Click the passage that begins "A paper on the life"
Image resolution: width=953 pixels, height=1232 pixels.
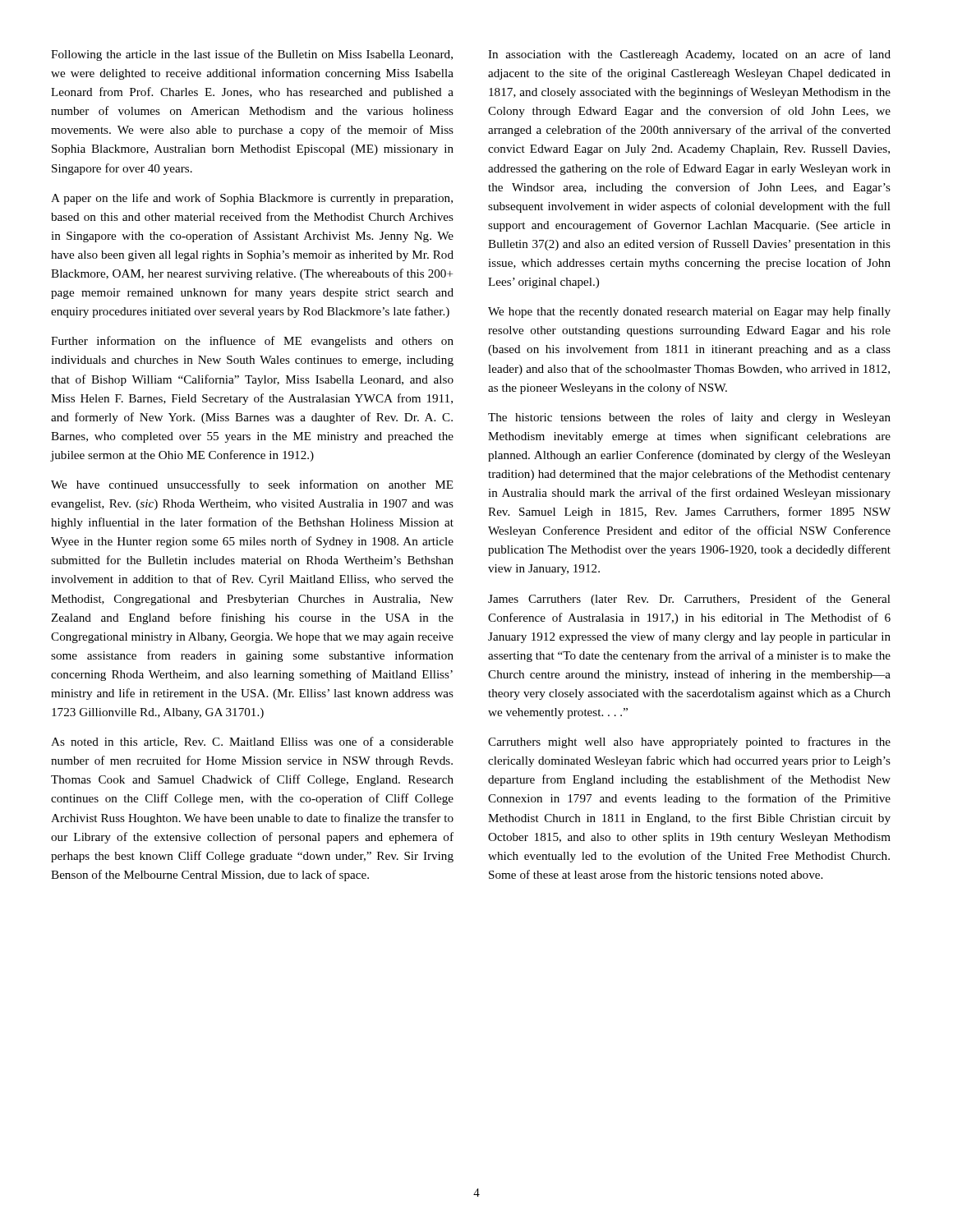point(252,254)
